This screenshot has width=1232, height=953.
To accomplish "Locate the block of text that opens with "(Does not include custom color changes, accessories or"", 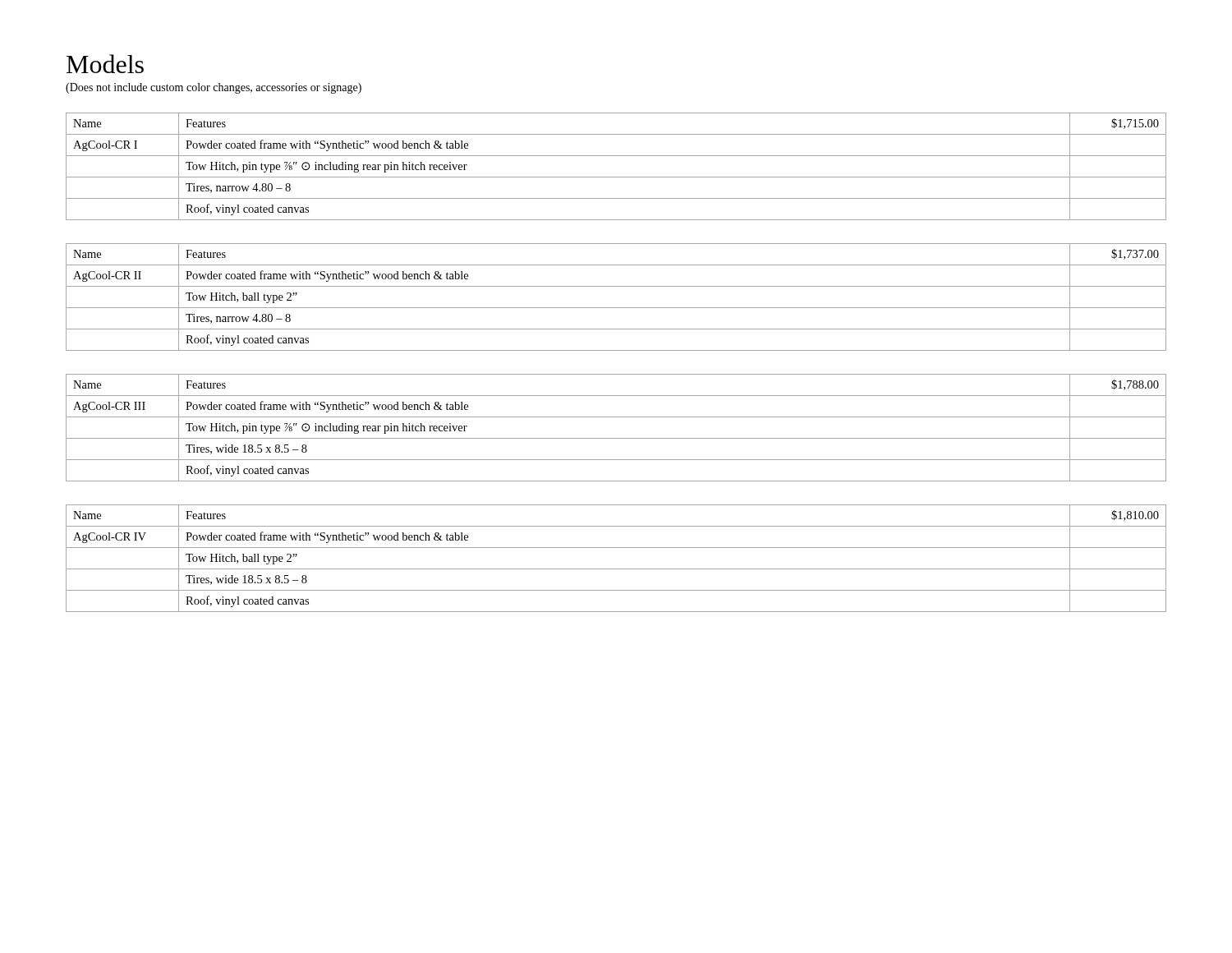I will [214, 87].
